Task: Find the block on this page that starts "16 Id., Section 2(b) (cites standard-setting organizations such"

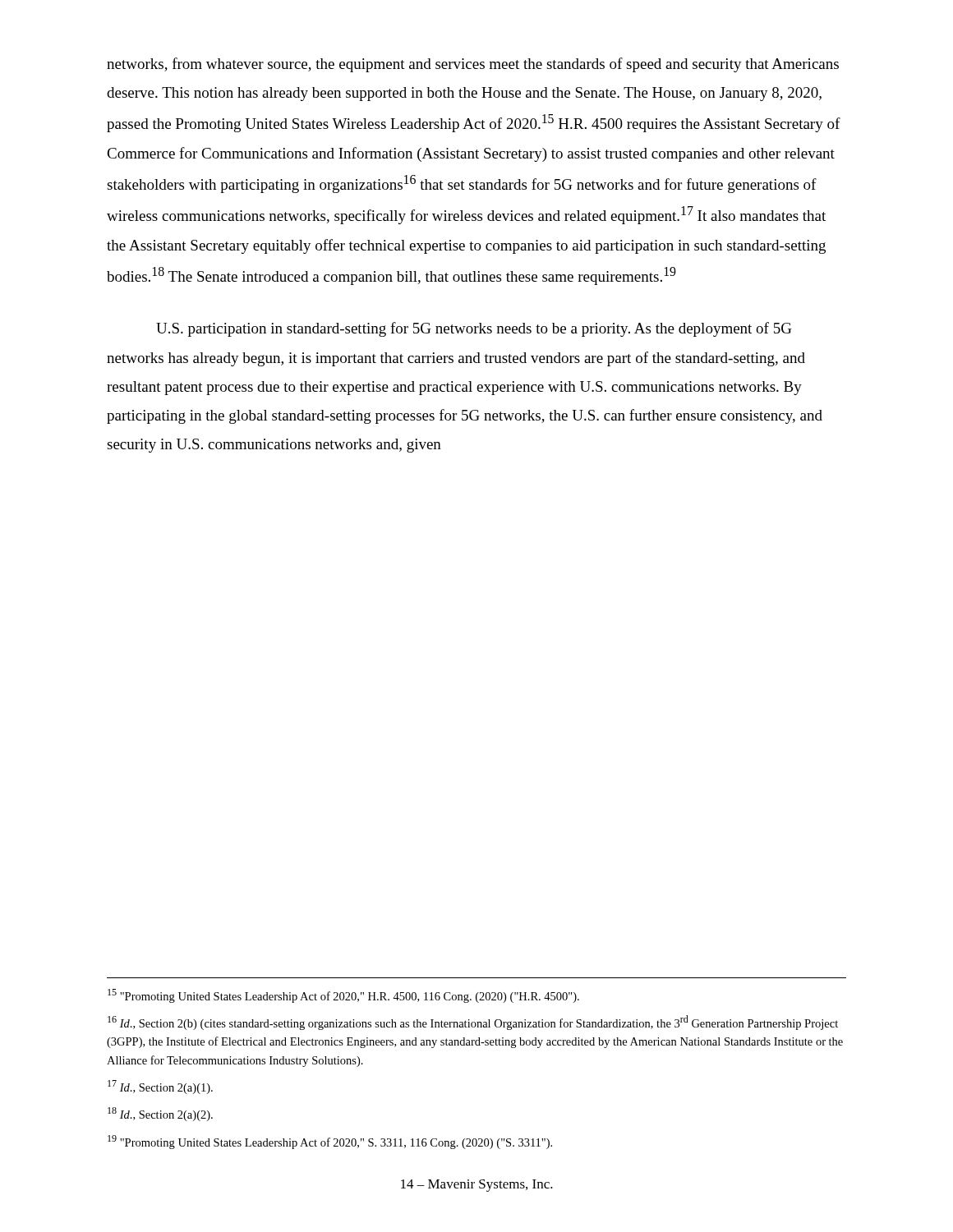Action: point(475,1040)
